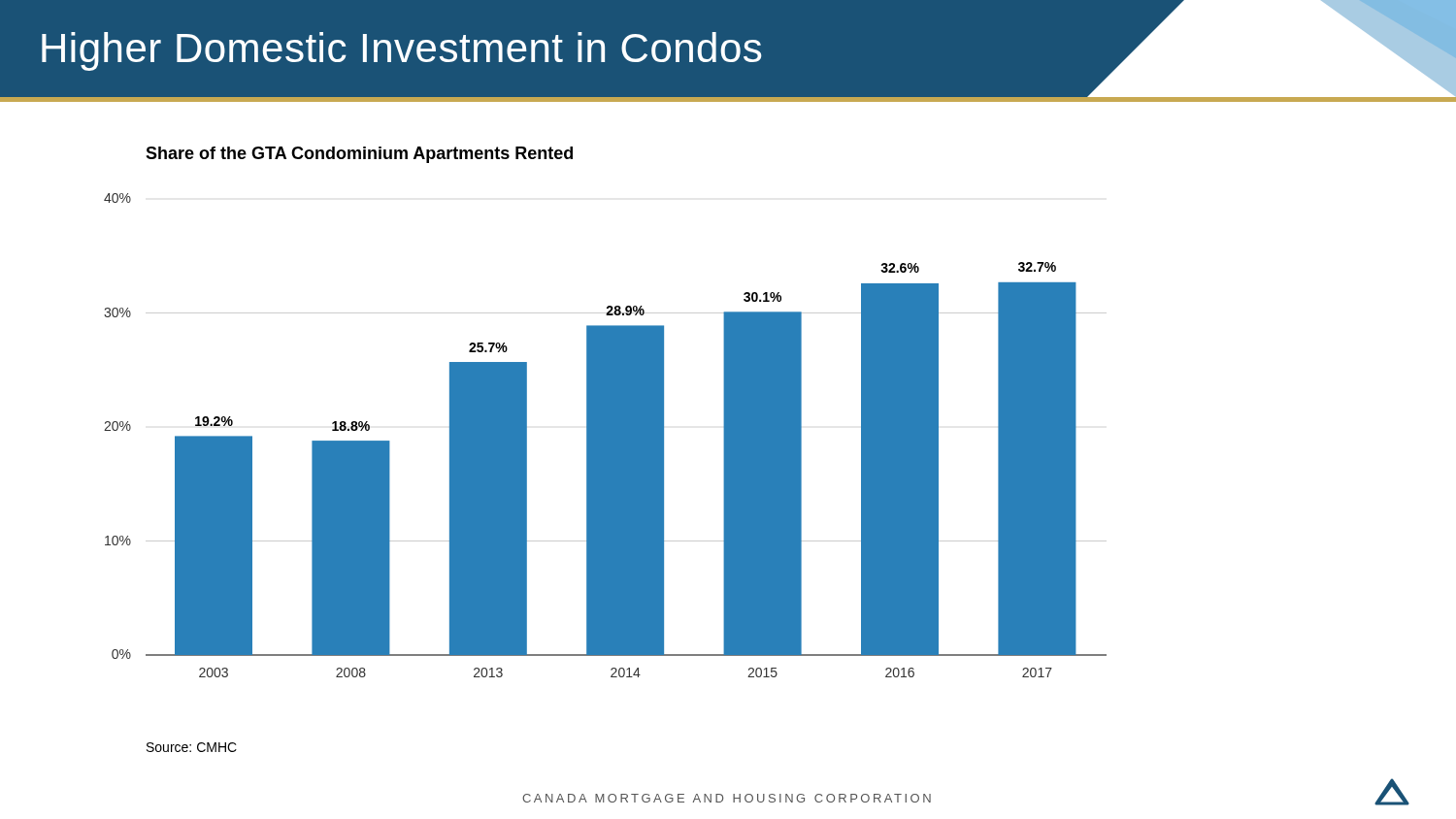Locate the bar chart
This screenshot has width=1456, height=819.
[592, 454]
